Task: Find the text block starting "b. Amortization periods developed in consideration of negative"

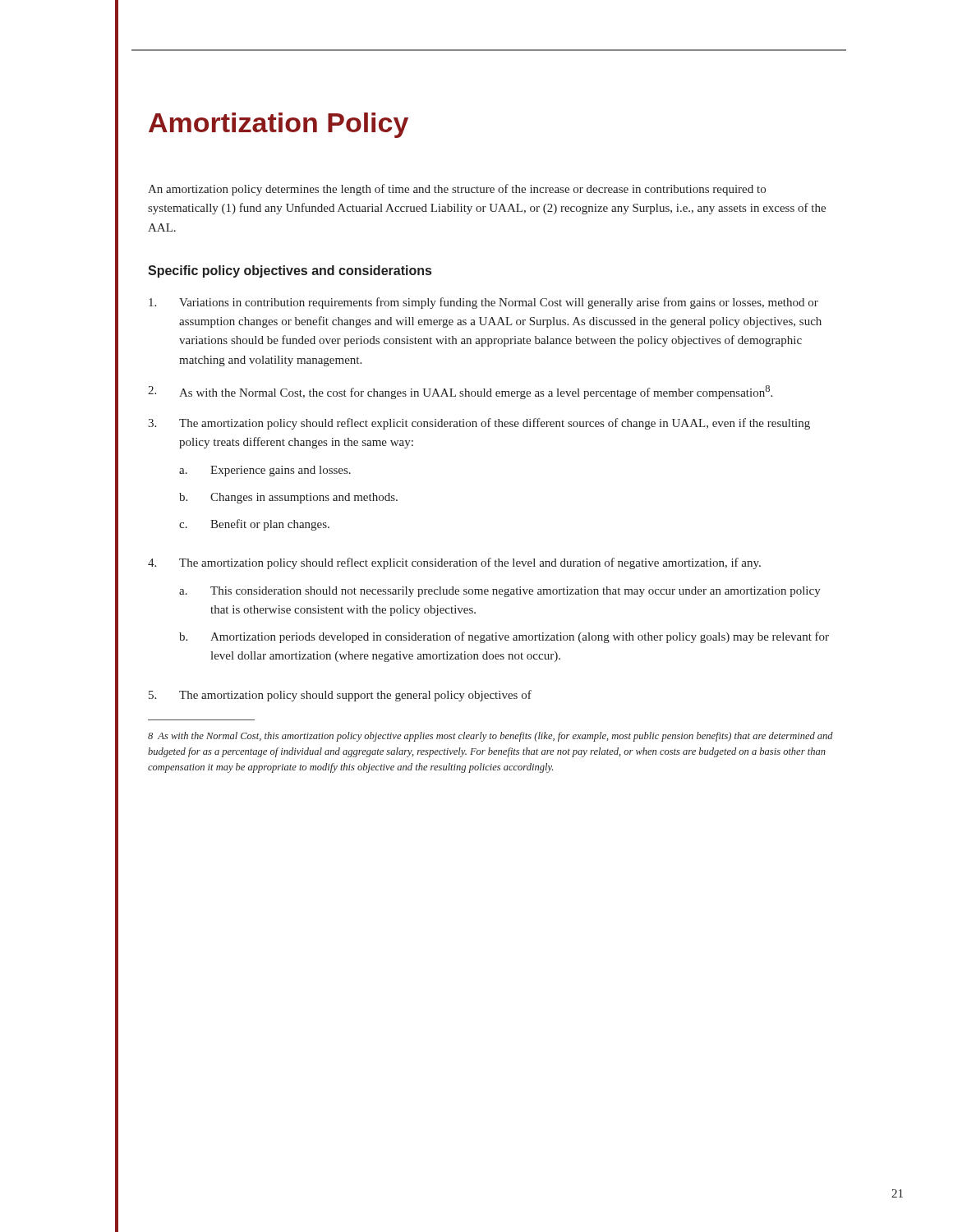Action: (509, 647)
